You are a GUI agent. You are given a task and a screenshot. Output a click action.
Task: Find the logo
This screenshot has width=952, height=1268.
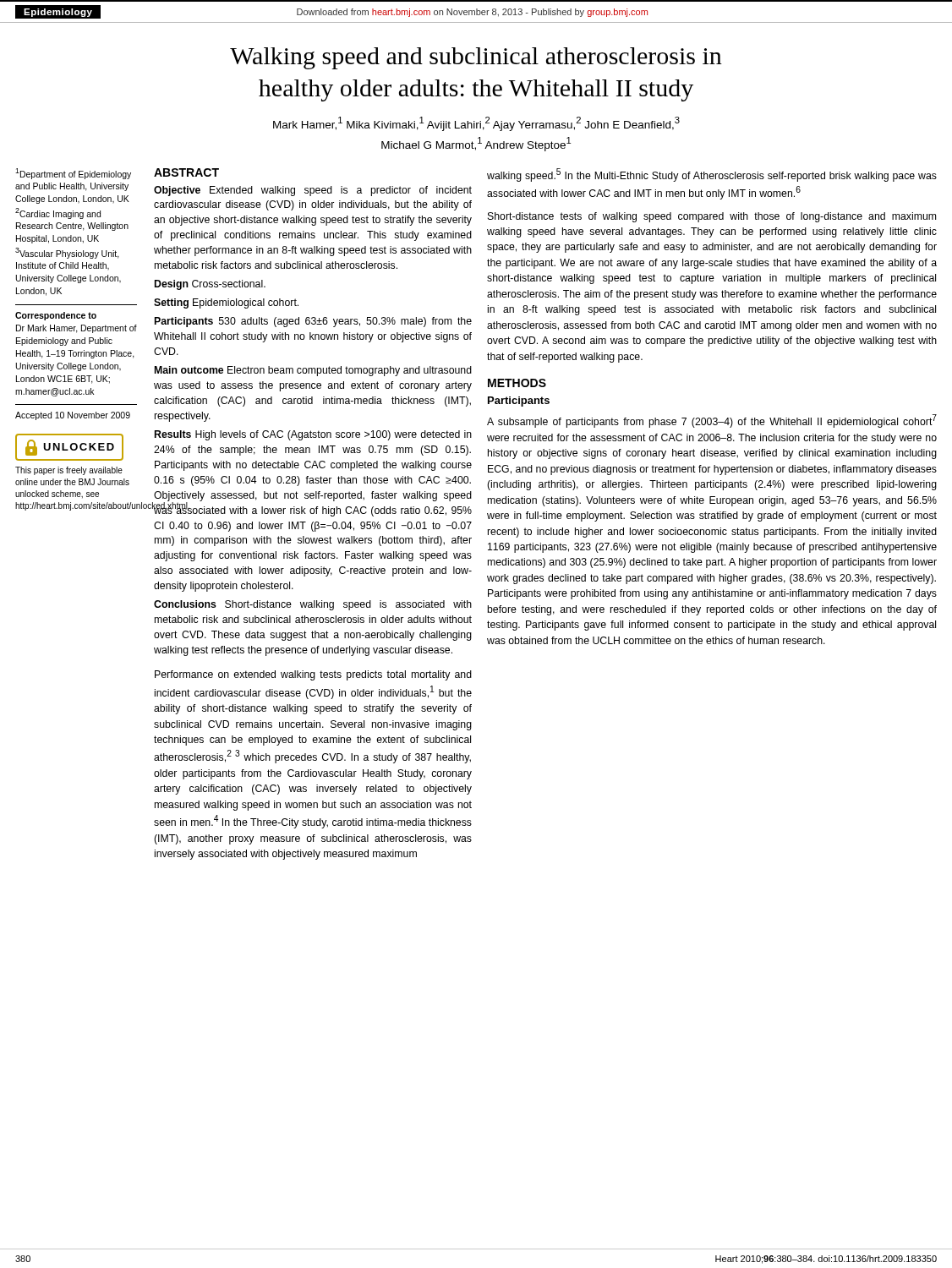[76, 473]
